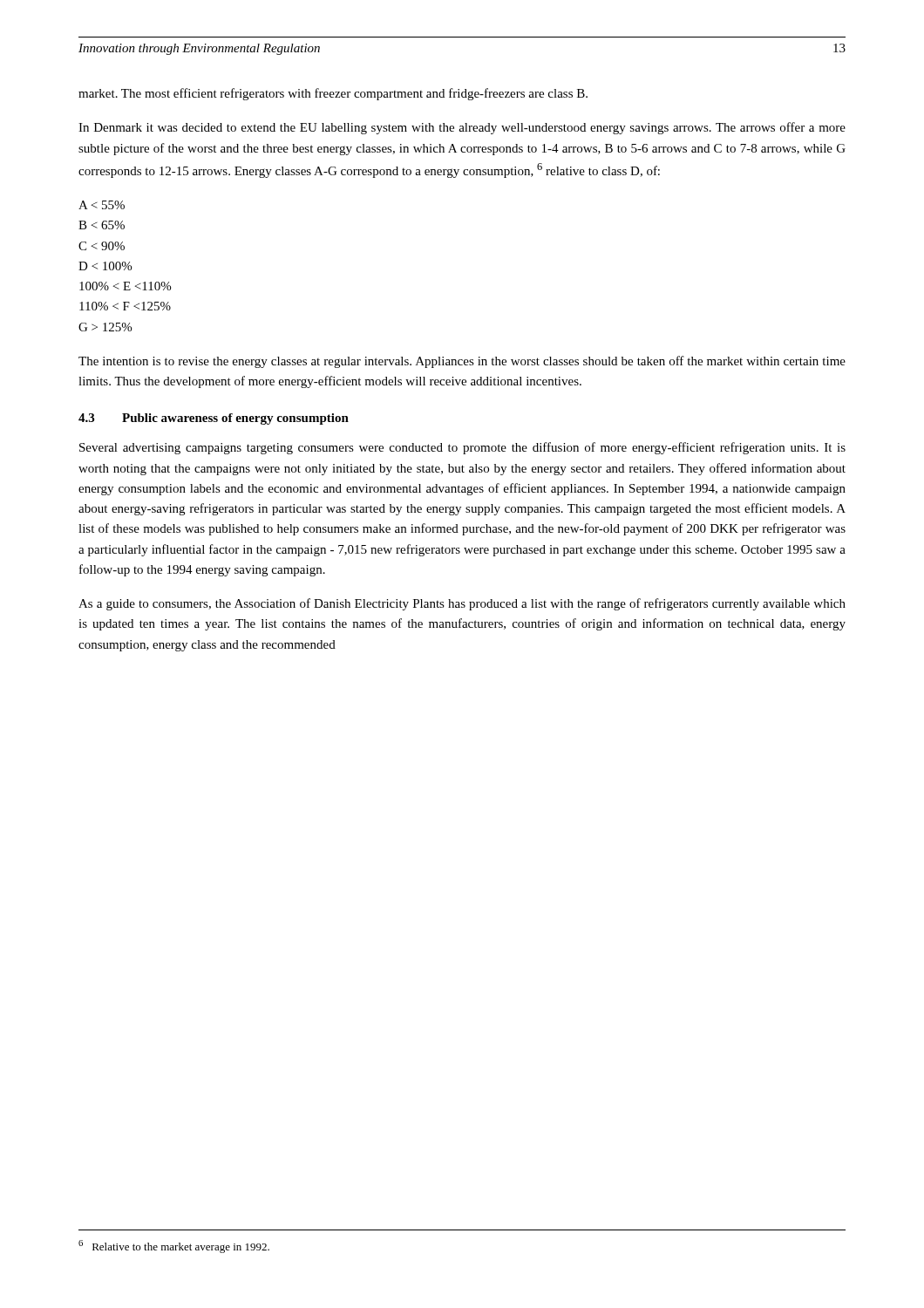Click on the block starting "In Denmark it was"
Viewport: 924px width, 1308px height.
pyautogui.click(x=462, y=149)
